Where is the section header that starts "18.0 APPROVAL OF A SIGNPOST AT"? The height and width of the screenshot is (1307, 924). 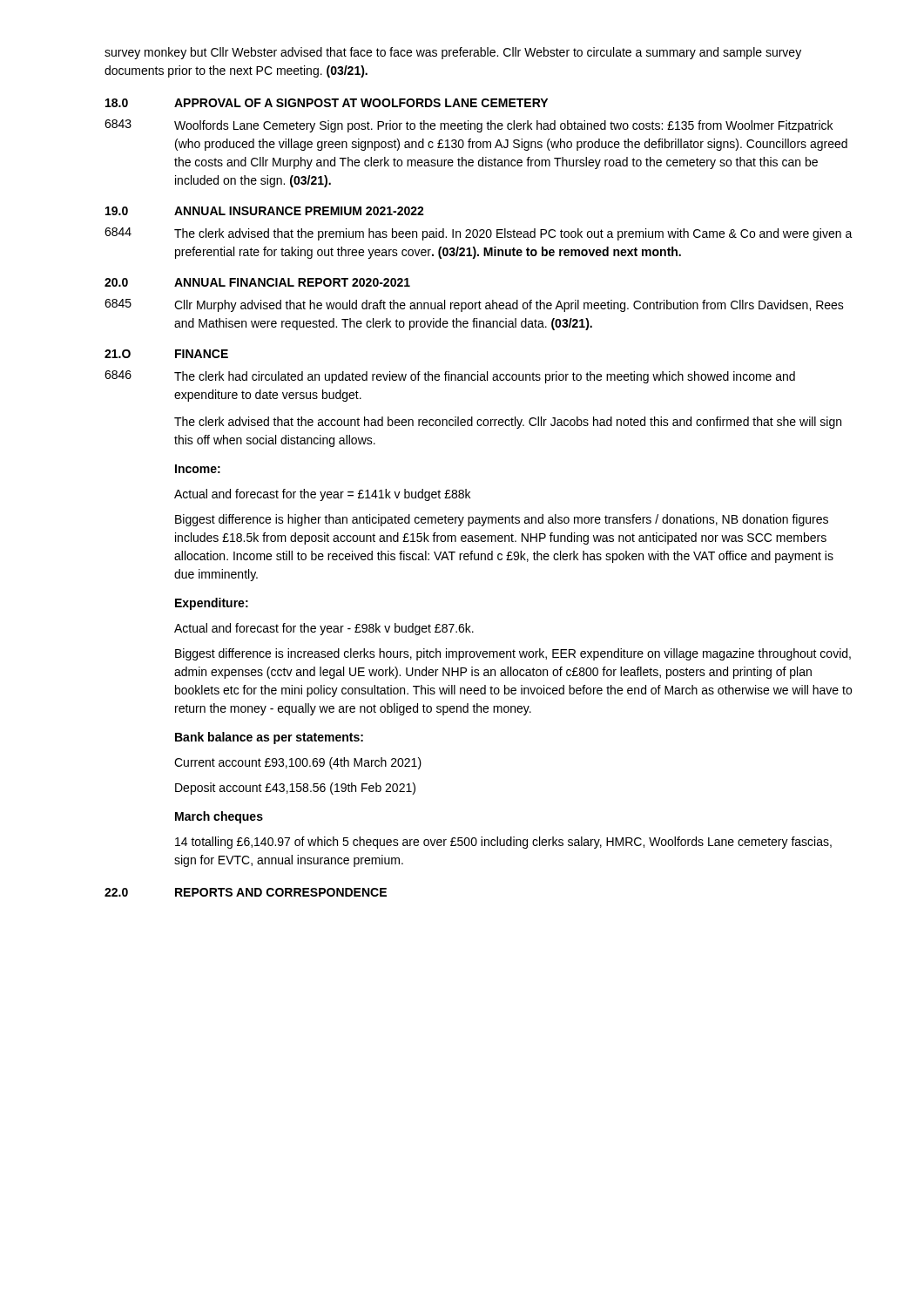click(479, 103)
